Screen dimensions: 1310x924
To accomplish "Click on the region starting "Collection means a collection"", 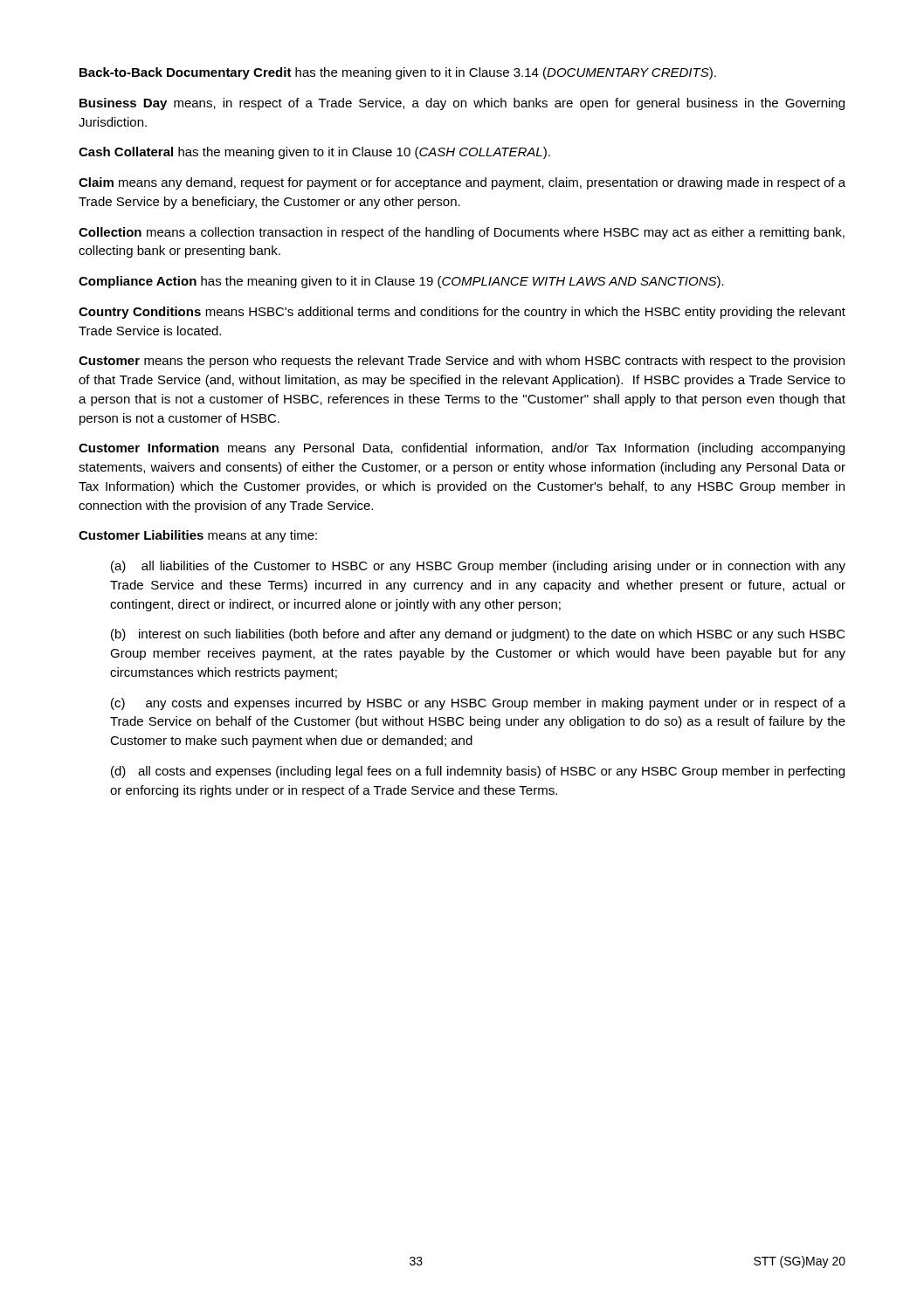I will pyautogui.click(x=462, y=241).
